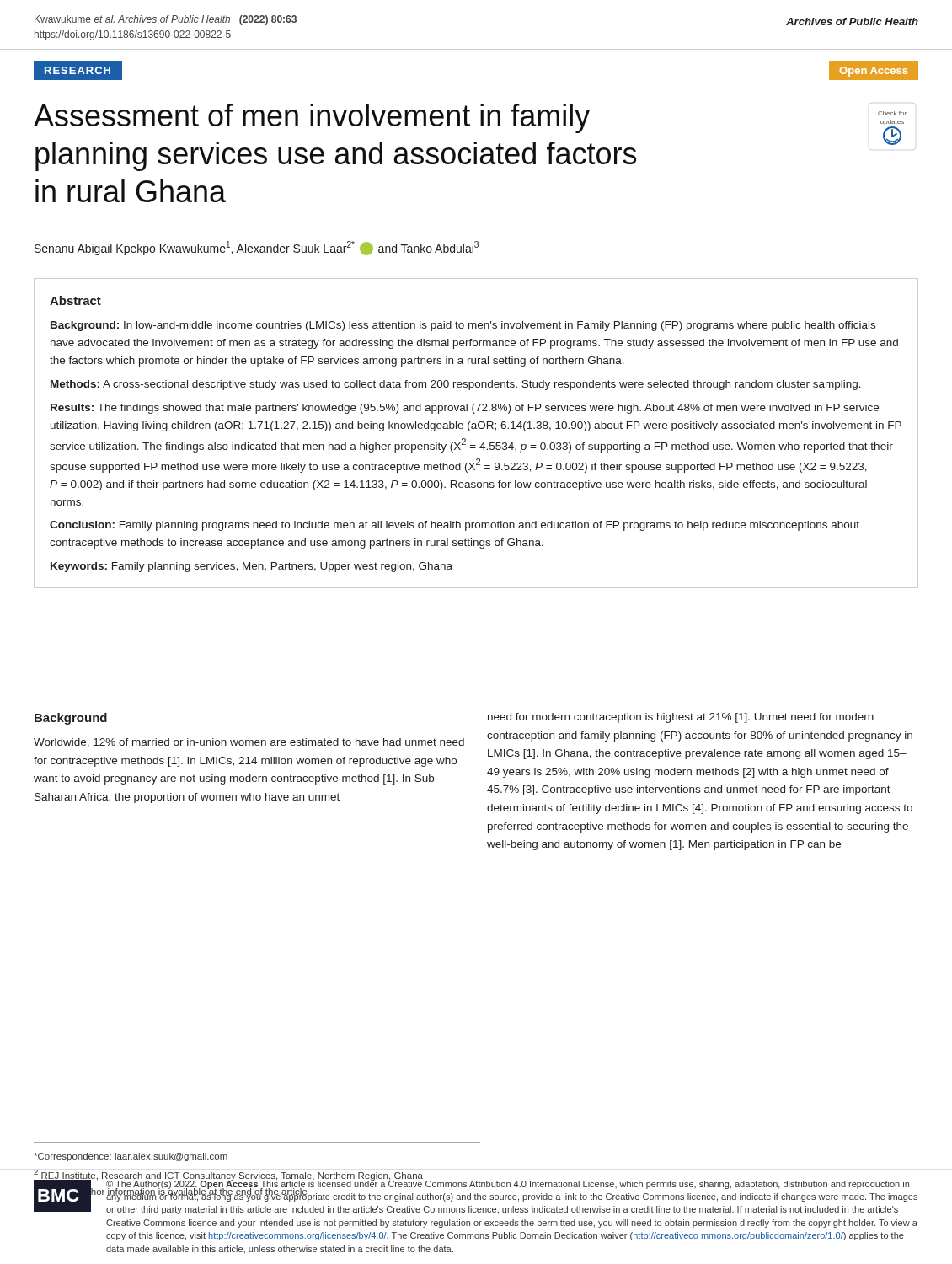Click the title that begins "Assessment of men involvement in family"
The width and height of the screenshot is (952, 1264).
[476, 154]
